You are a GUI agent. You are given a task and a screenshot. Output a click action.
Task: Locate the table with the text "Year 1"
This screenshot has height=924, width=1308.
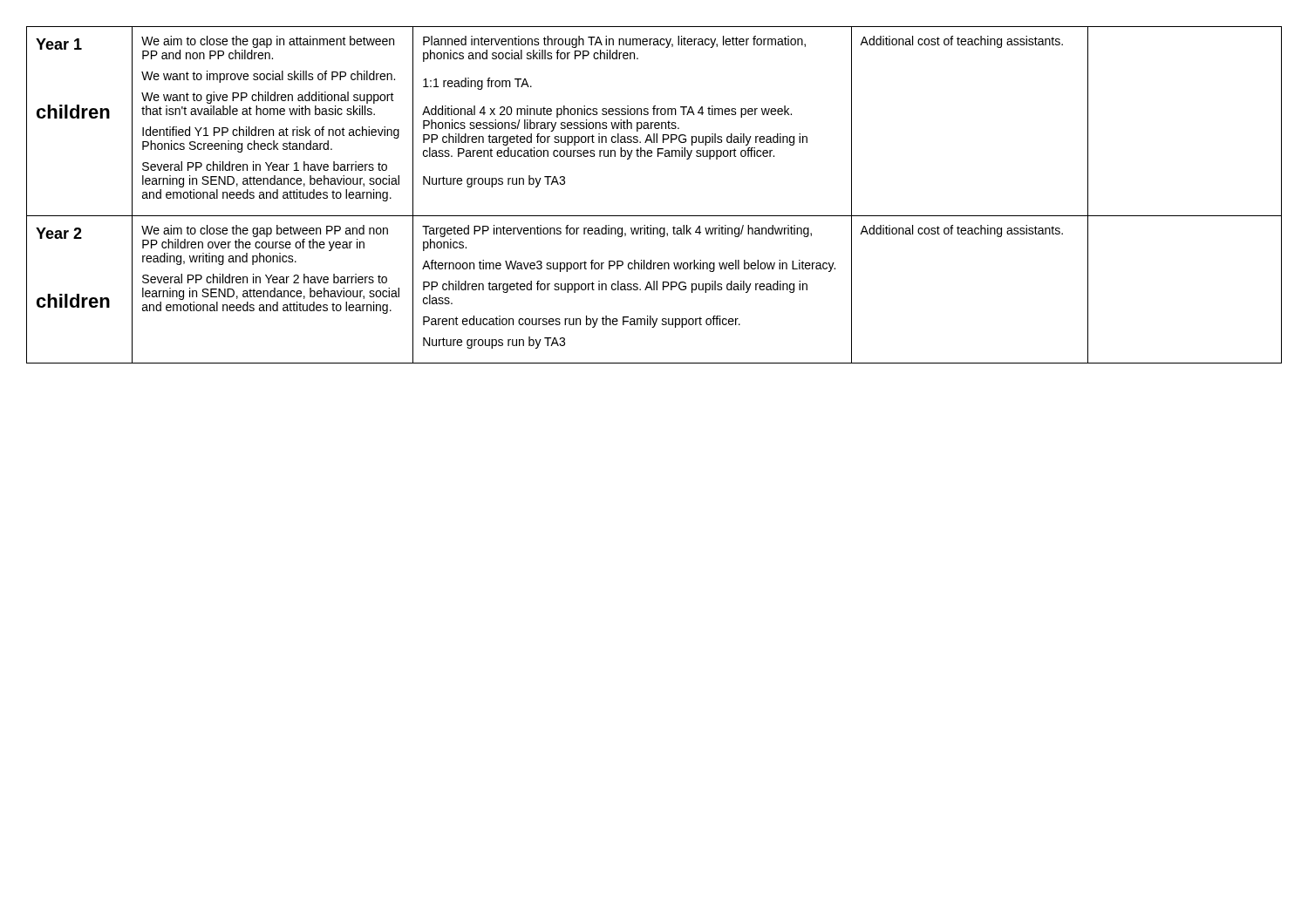[x=654, y=195]
